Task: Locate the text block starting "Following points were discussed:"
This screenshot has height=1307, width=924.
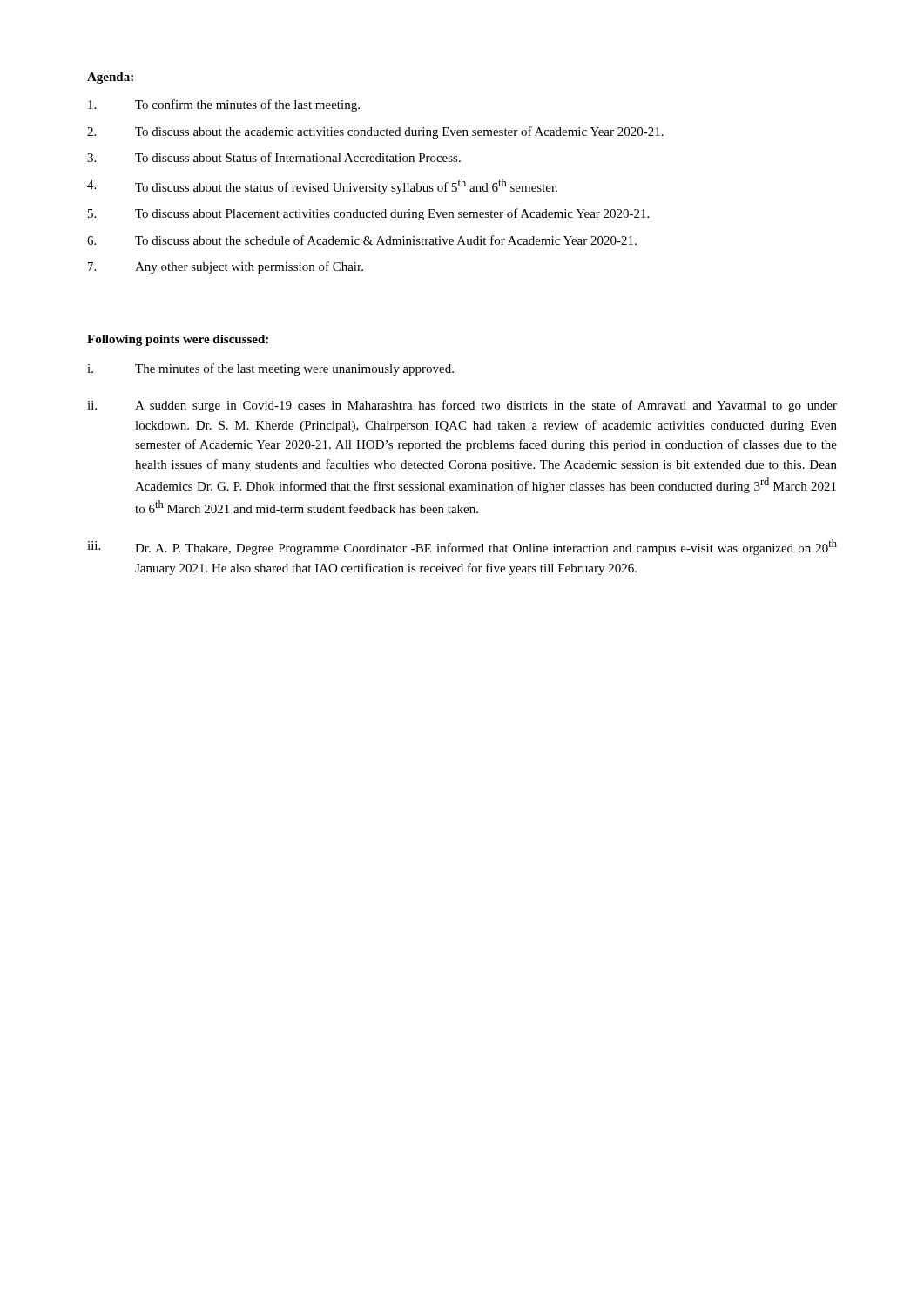Action: coord(178,339)
